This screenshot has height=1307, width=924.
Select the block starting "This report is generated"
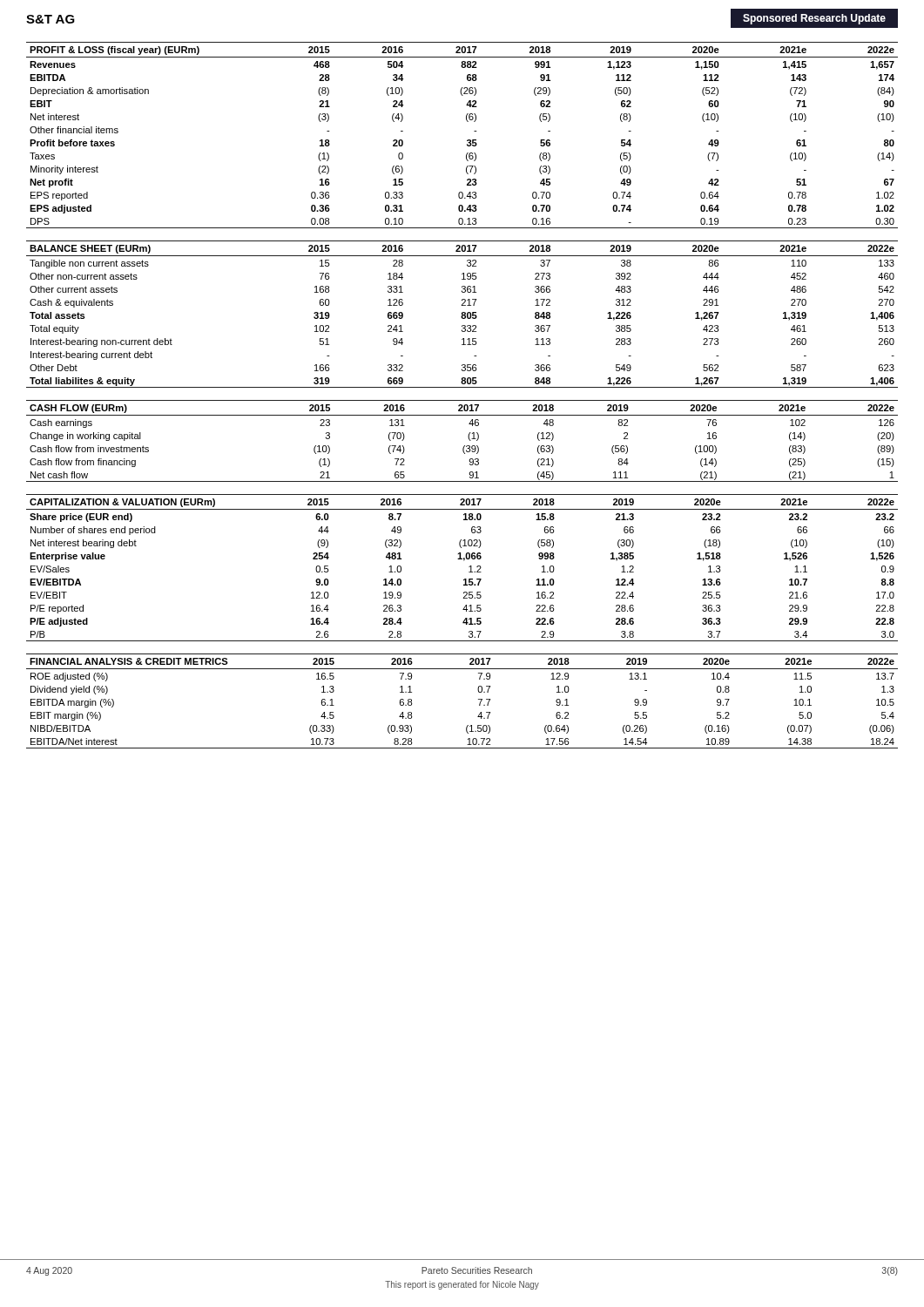pyautogui.click(x=462, y=1285)
